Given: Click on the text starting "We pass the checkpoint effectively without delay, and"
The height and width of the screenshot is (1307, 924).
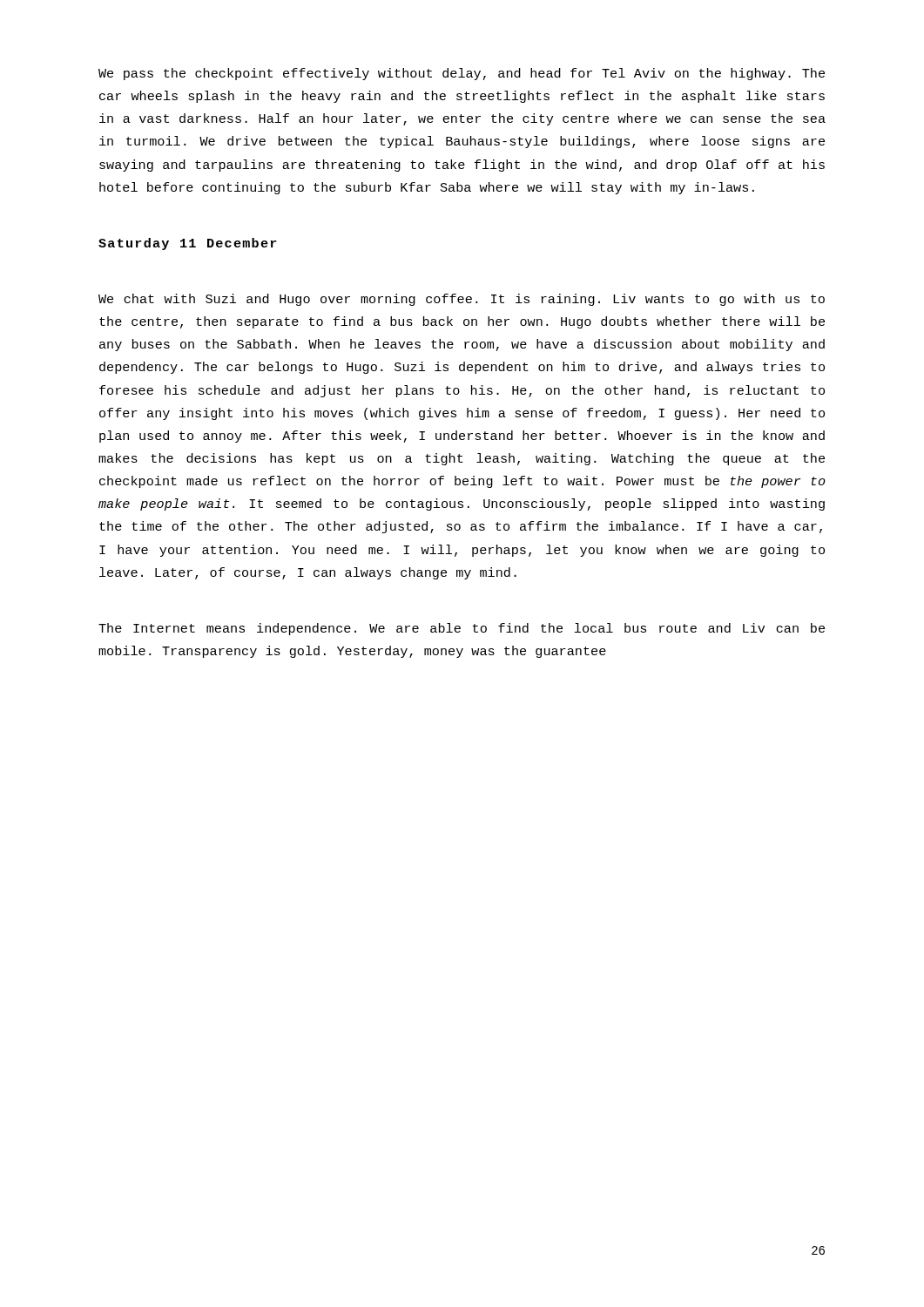Looking at the screenshot, I should [462, 131].
